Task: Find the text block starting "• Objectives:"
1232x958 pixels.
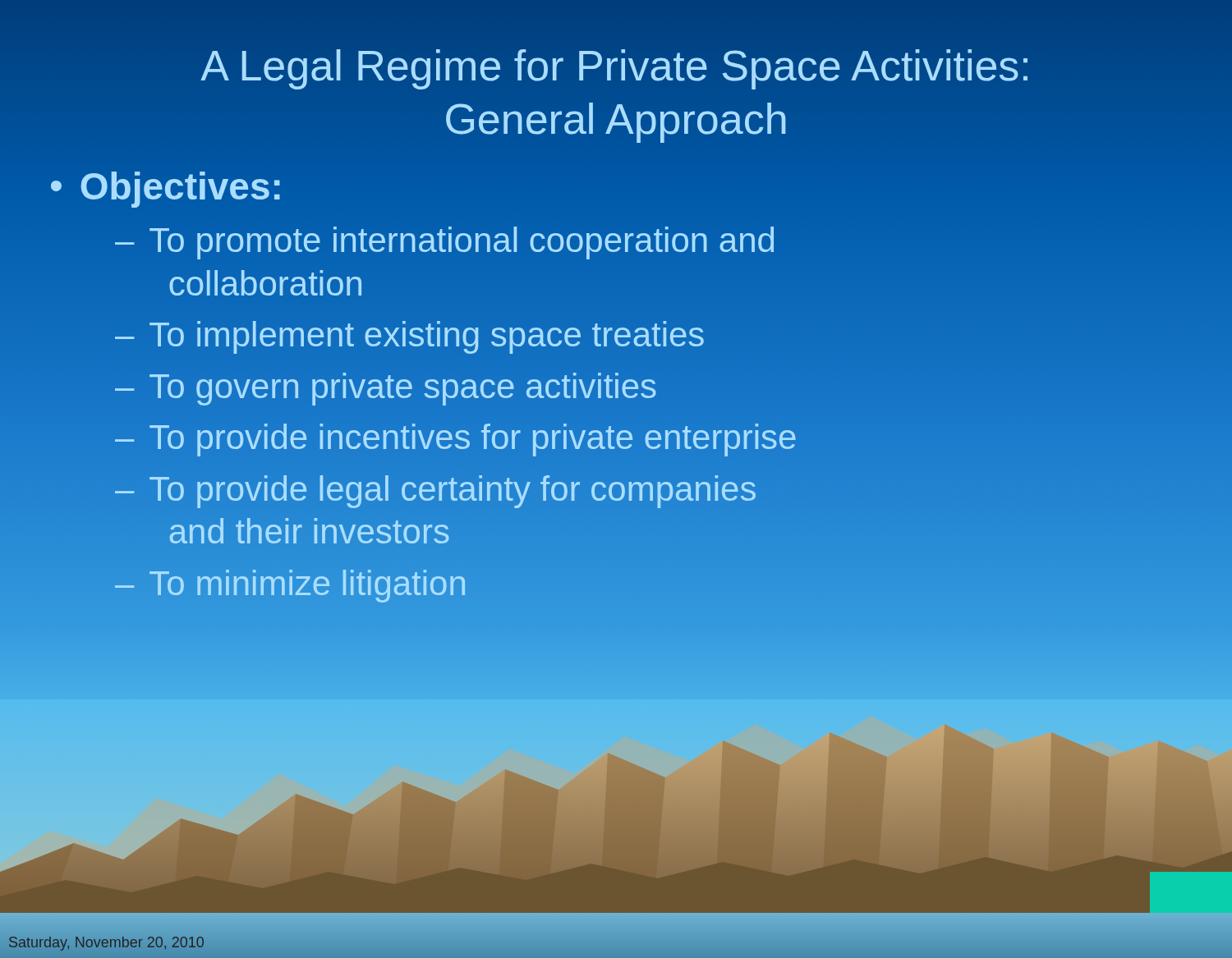Action: pos(166,187)
